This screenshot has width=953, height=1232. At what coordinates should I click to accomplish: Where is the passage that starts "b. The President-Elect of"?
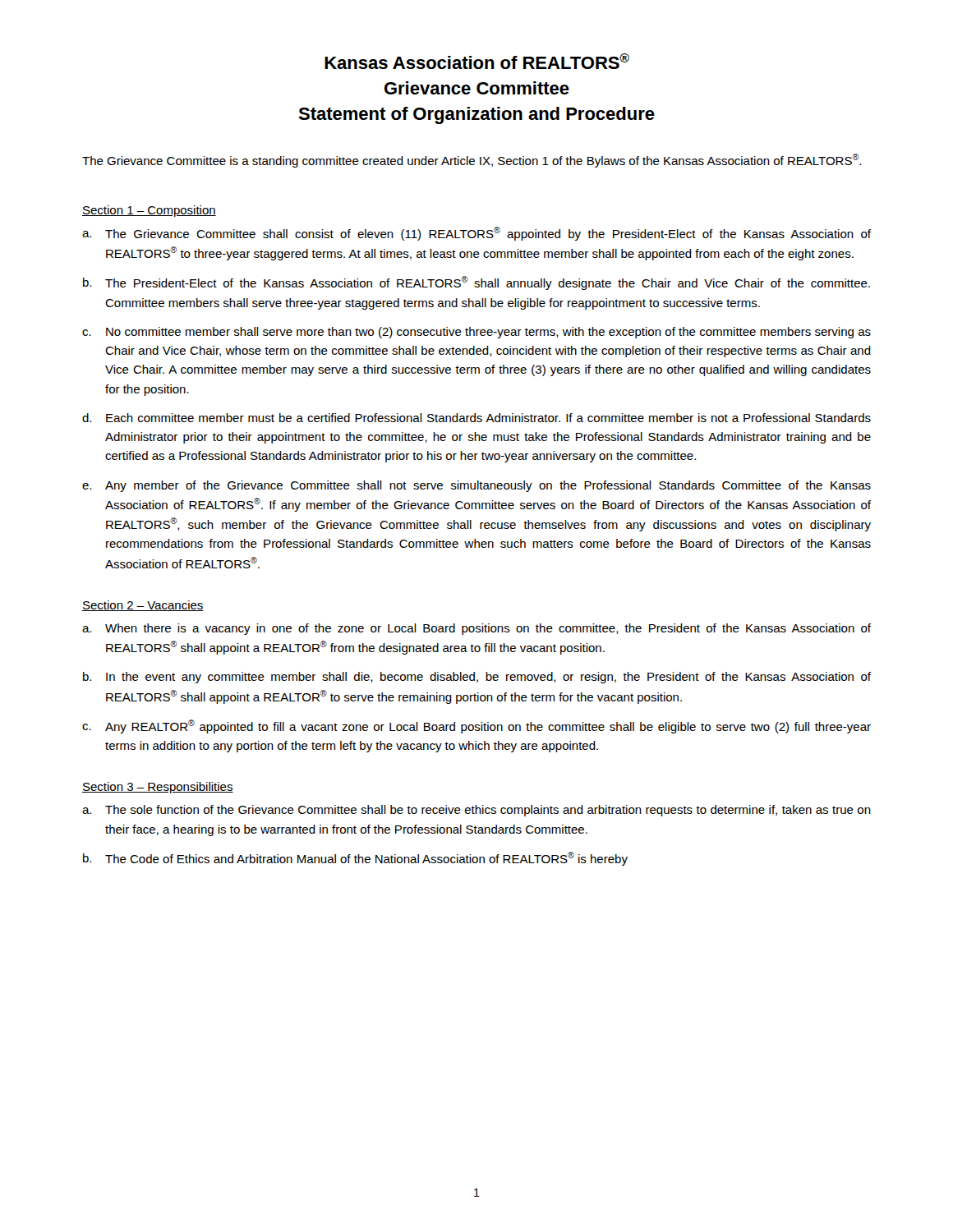[476, 293]
